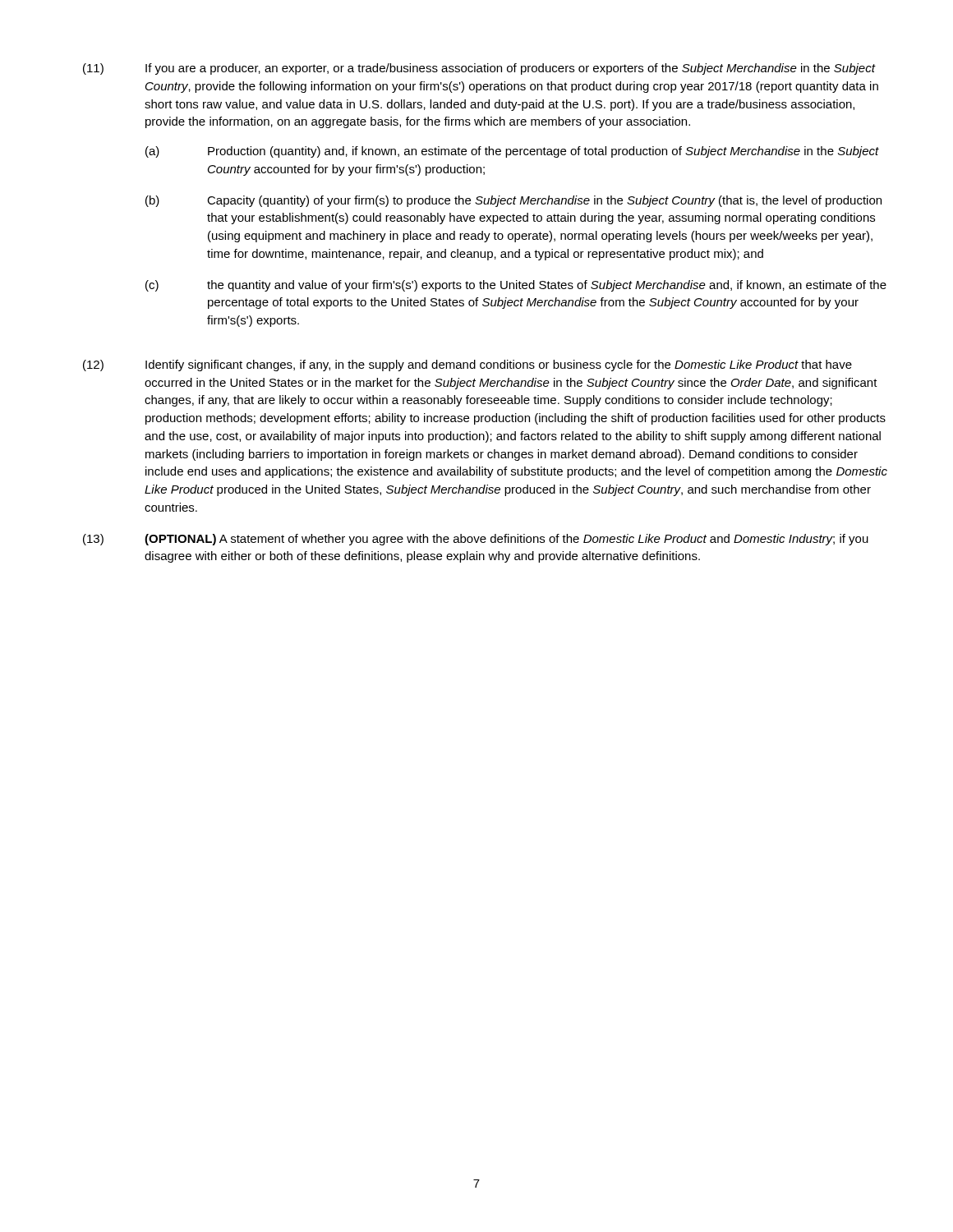This screenshot has height=1232, width=953.
Task: Locate the block of text that opens with "(c) the quantity and value"
Action: [x=516, y=302]
